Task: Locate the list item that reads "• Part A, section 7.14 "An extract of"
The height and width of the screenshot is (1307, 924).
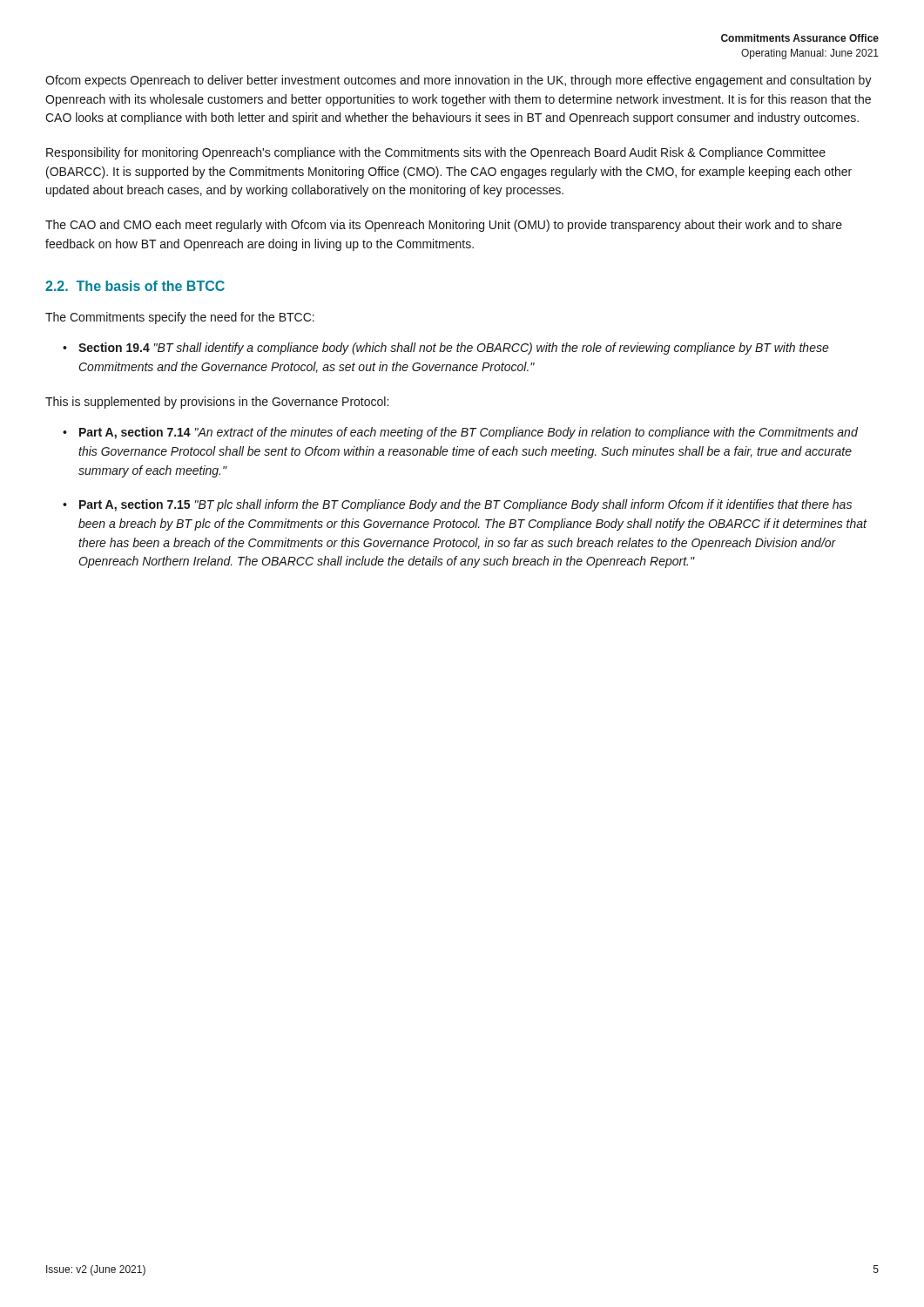Action: click(x=471, y=452)
